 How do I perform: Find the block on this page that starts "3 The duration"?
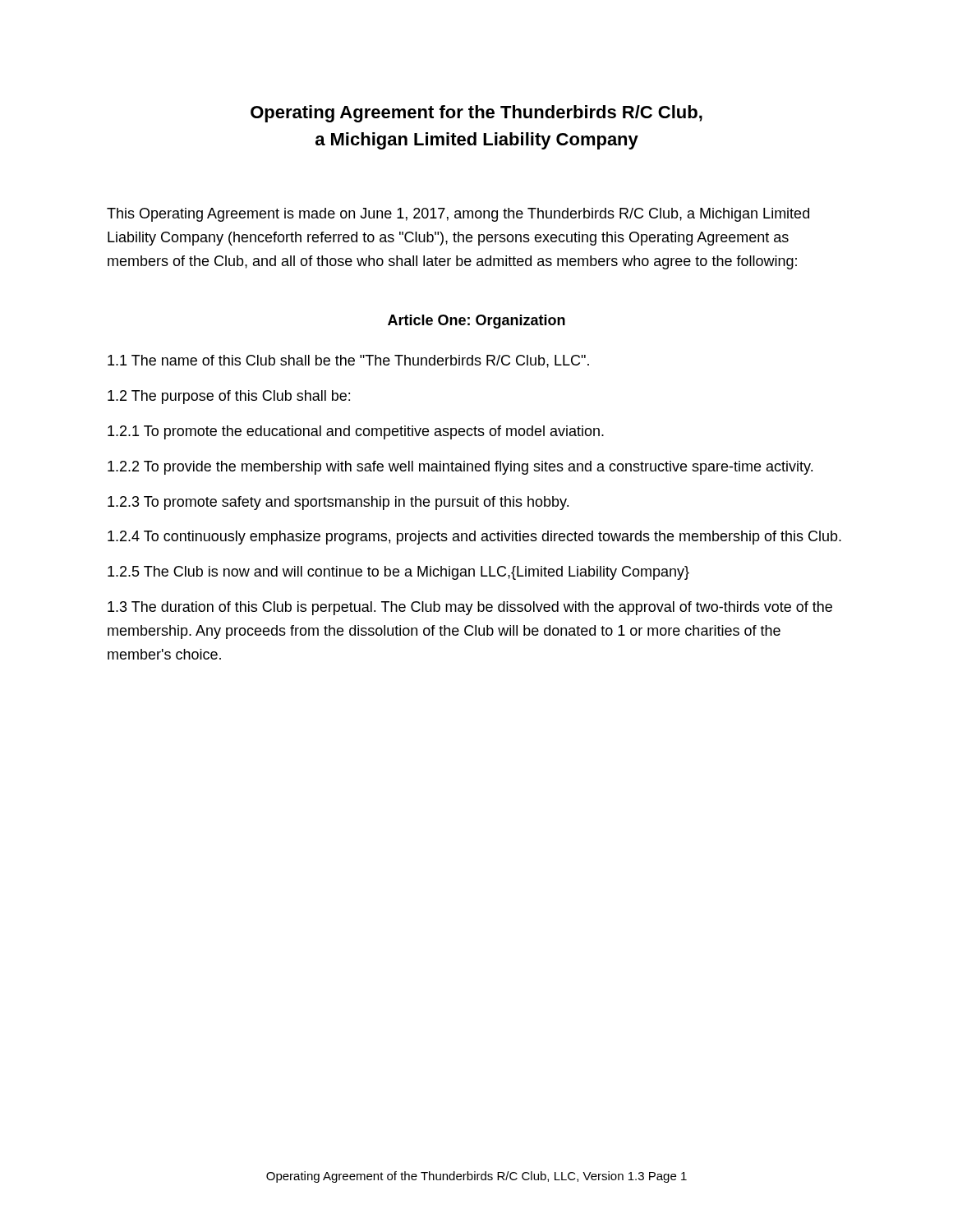tap(470, 631)
